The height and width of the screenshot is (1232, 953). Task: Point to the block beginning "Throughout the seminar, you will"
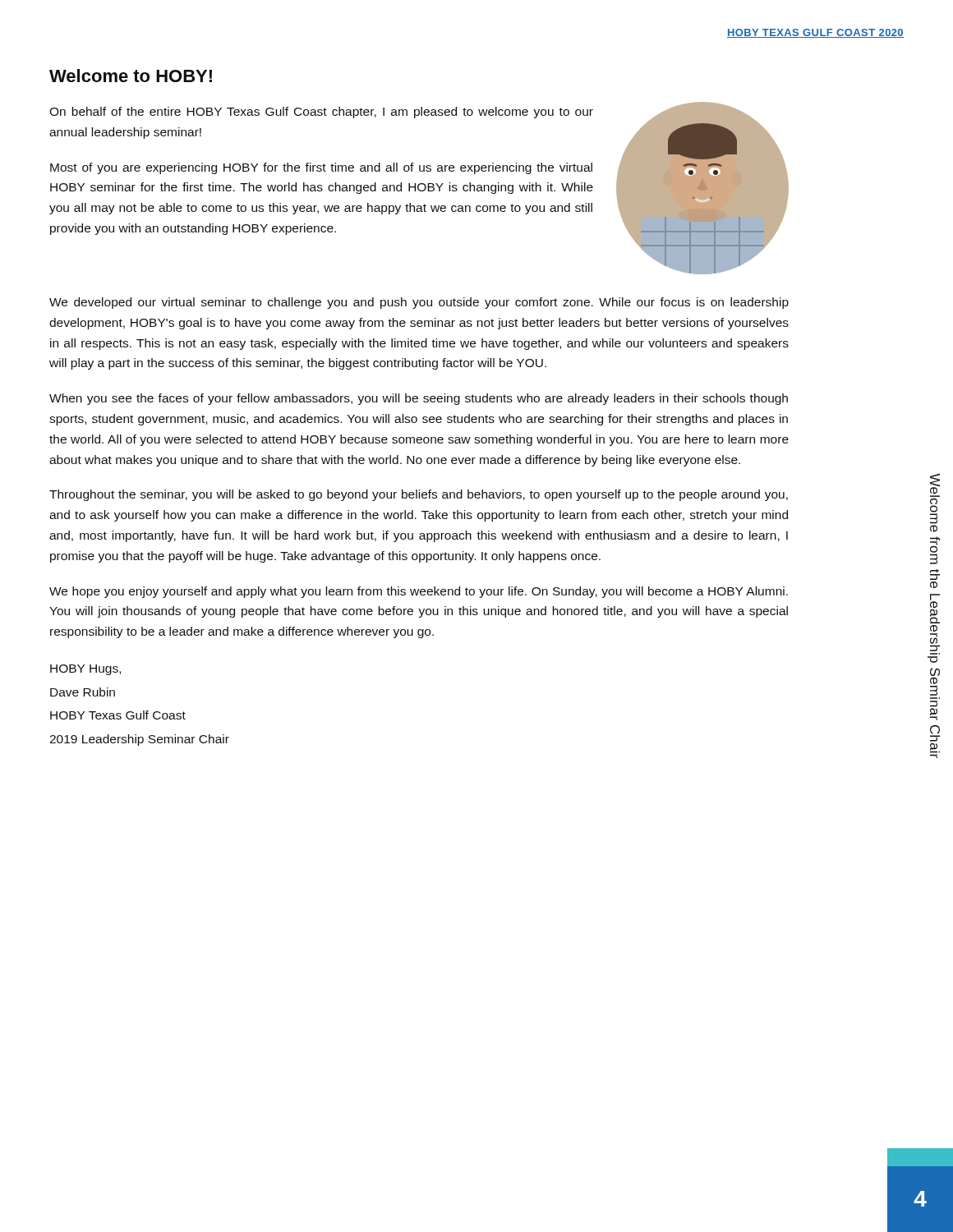click(419, 525)
